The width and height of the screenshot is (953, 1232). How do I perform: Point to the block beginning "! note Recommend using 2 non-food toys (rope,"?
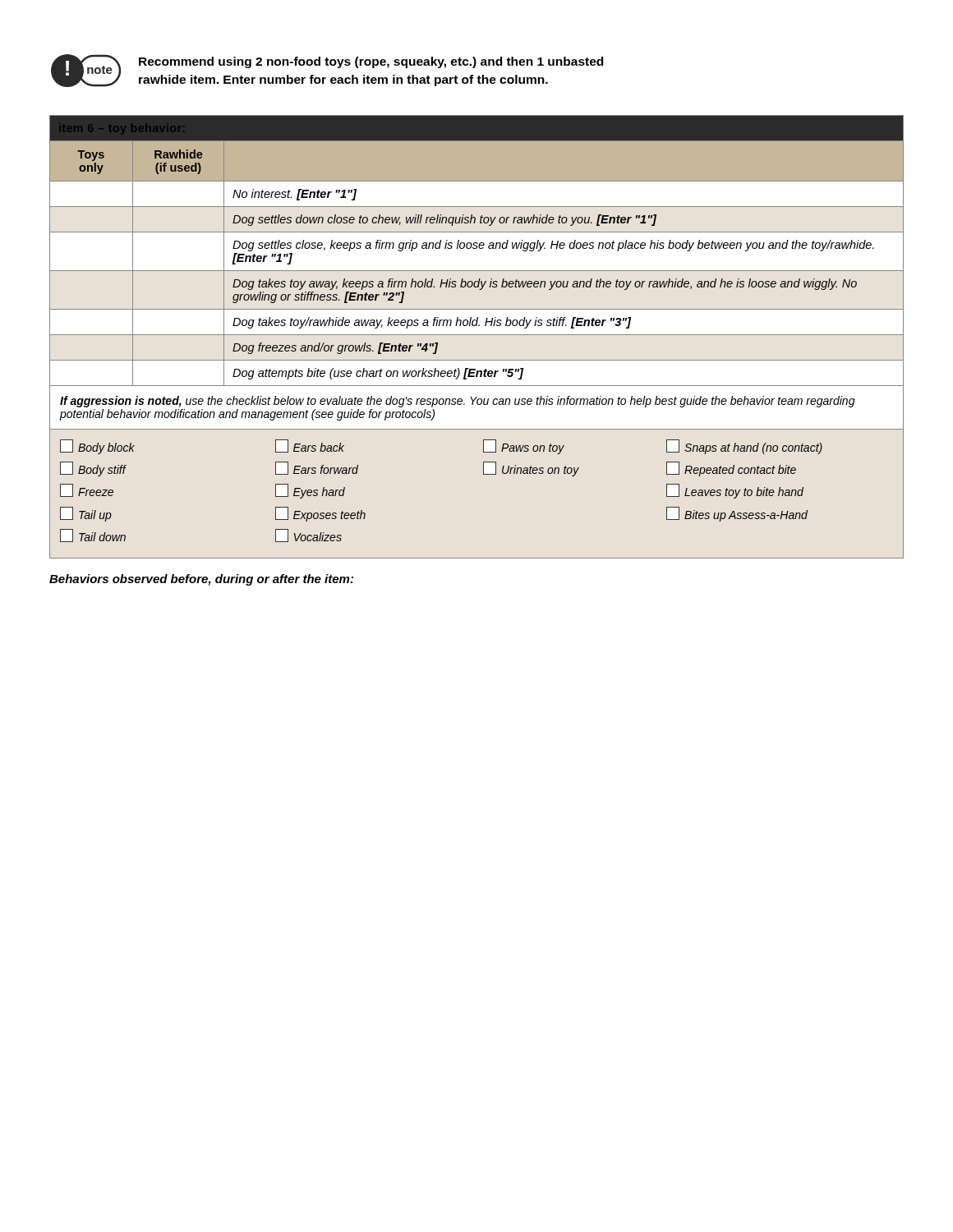pos(327,71)
